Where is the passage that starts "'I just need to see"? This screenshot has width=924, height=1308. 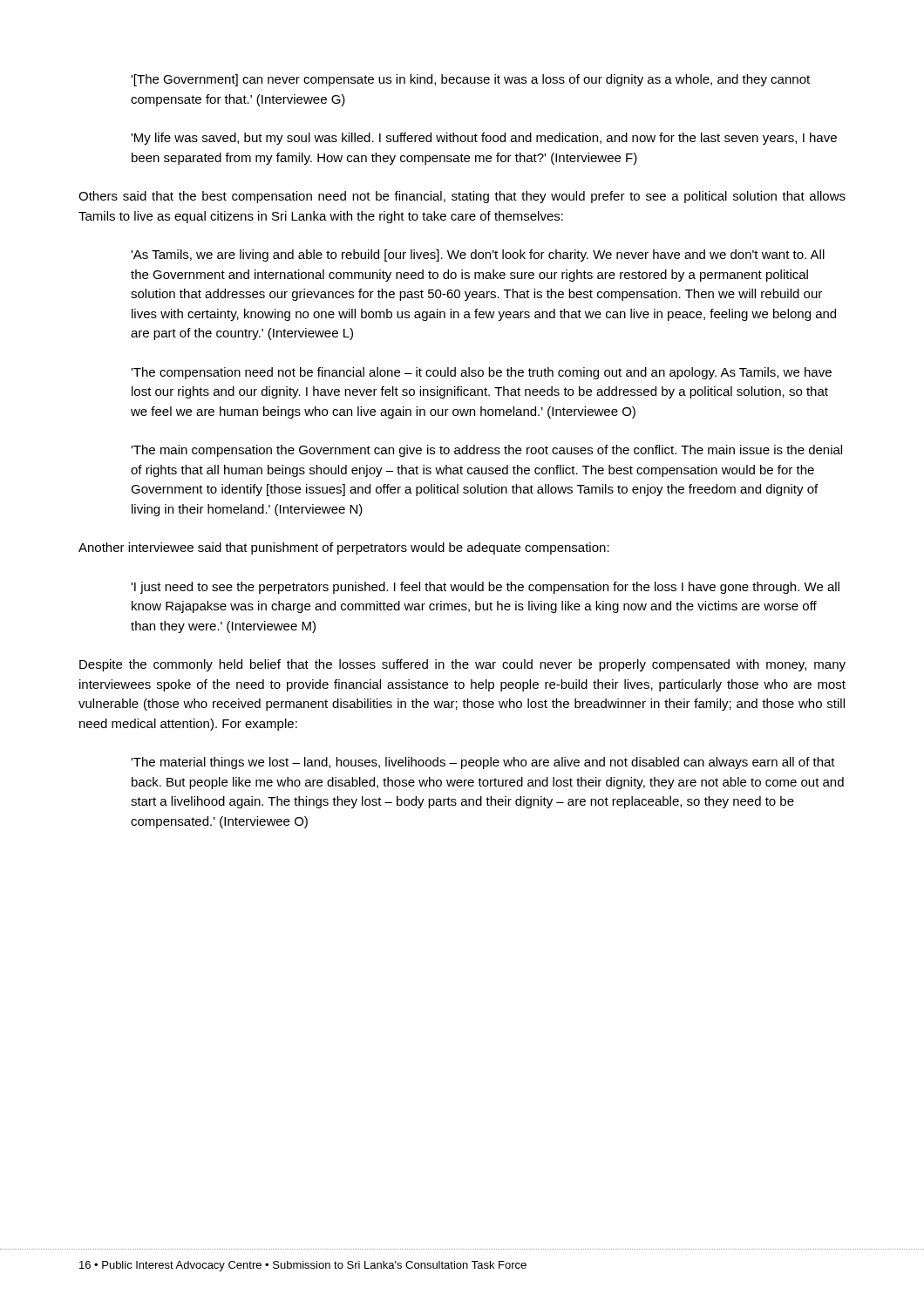(x=486, y=606)
